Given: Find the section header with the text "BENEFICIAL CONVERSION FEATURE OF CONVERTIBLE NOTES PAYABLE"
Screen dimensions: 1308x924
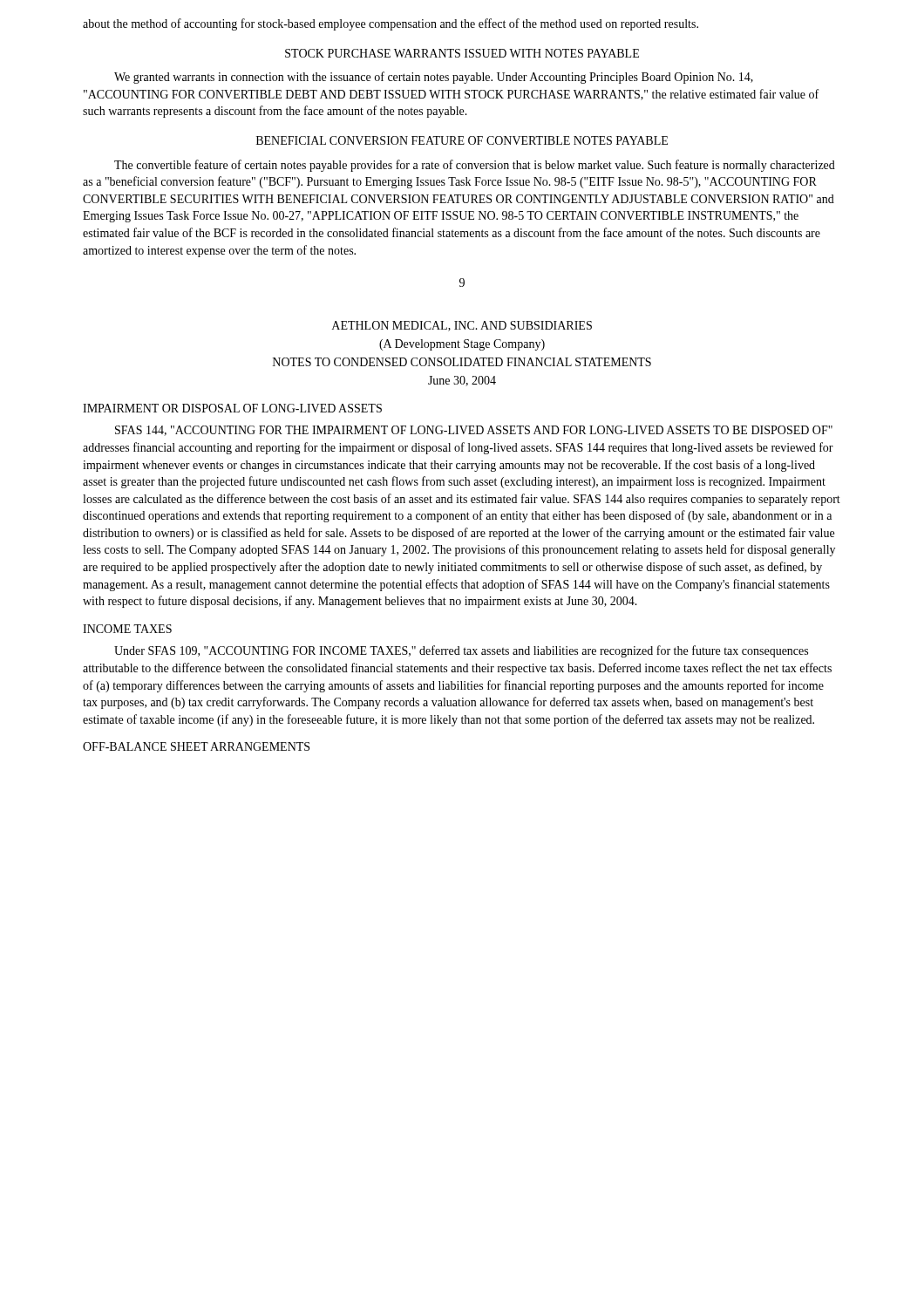Looking at the screenshot, I should tap(462, 141).
